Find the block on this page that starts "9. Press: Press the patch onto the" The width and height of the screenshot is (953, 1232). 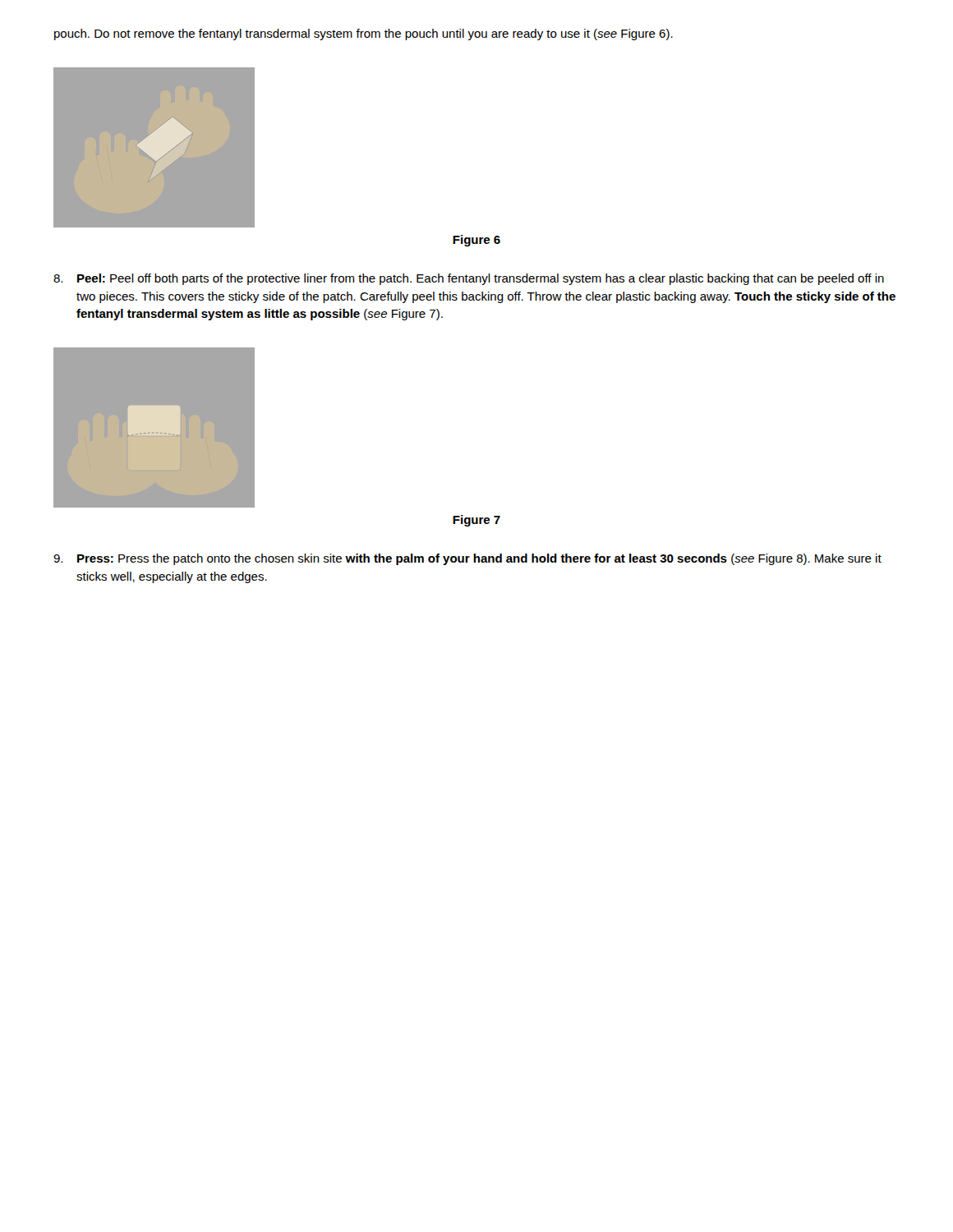pos(476,567)
